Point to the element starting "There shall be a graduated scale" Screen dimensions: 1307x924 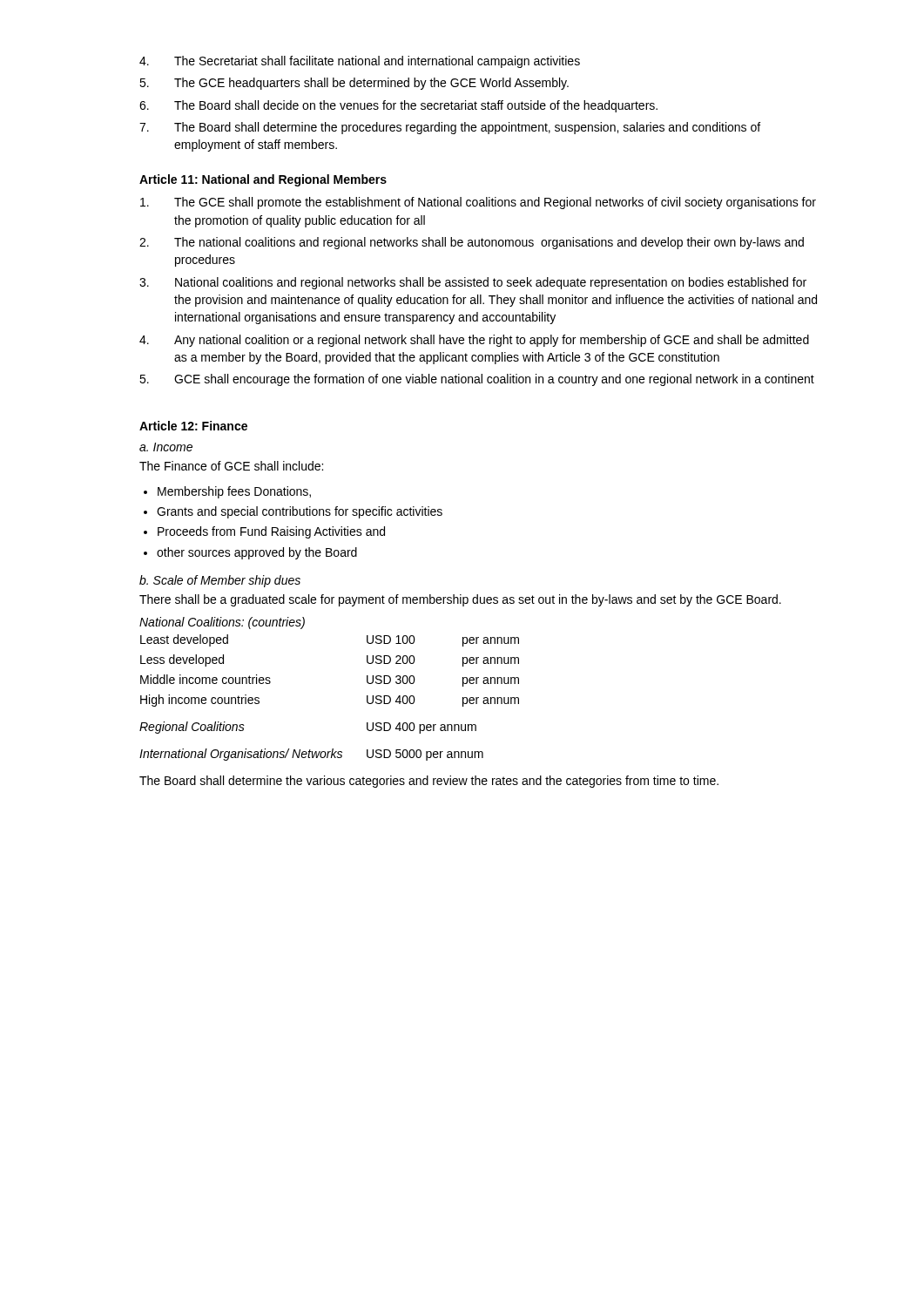[461, 599]
